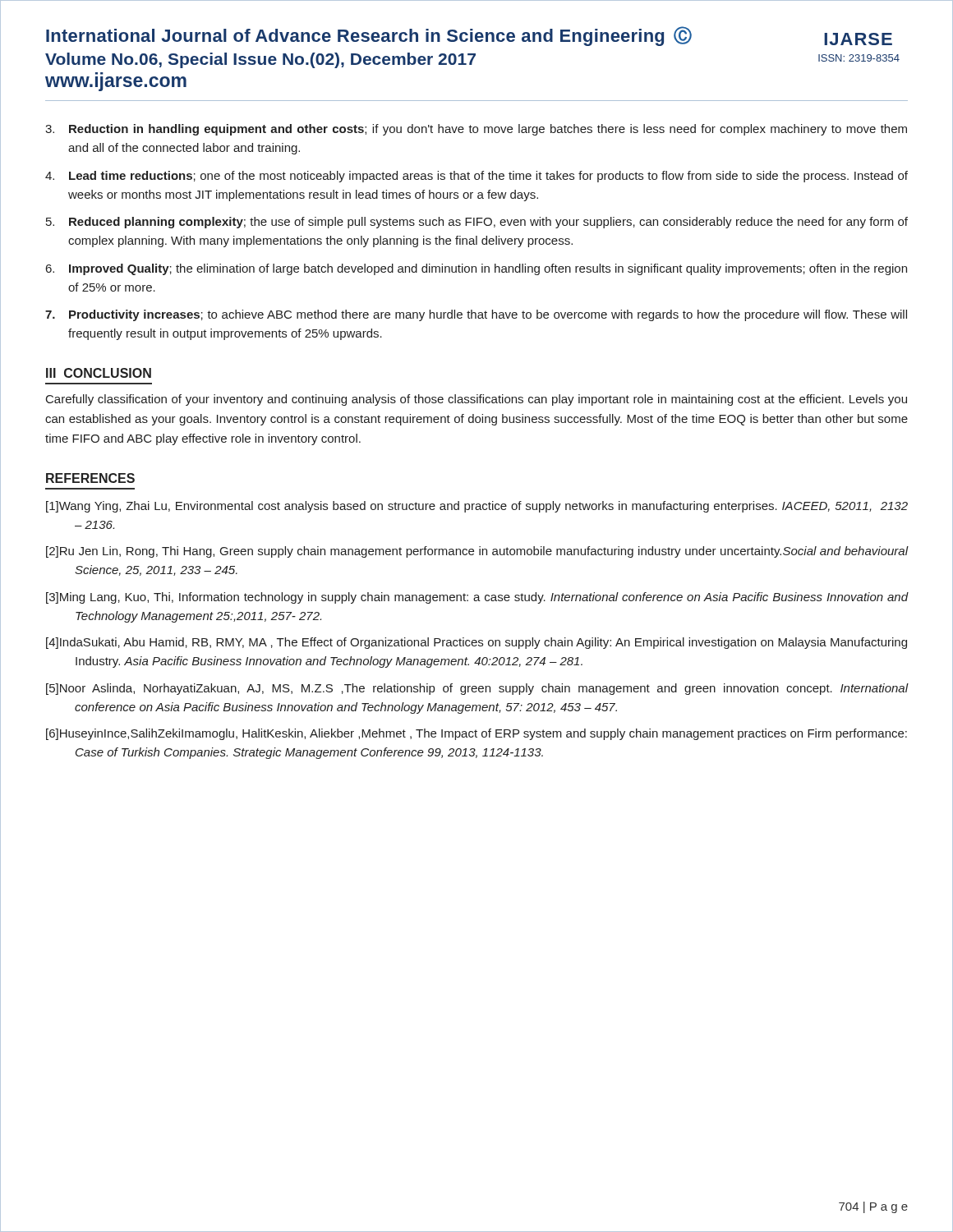Select the text starting "Carefully classification of your inventory"
The height and width of the screenshot is (1232, 953).
(476, 418)
